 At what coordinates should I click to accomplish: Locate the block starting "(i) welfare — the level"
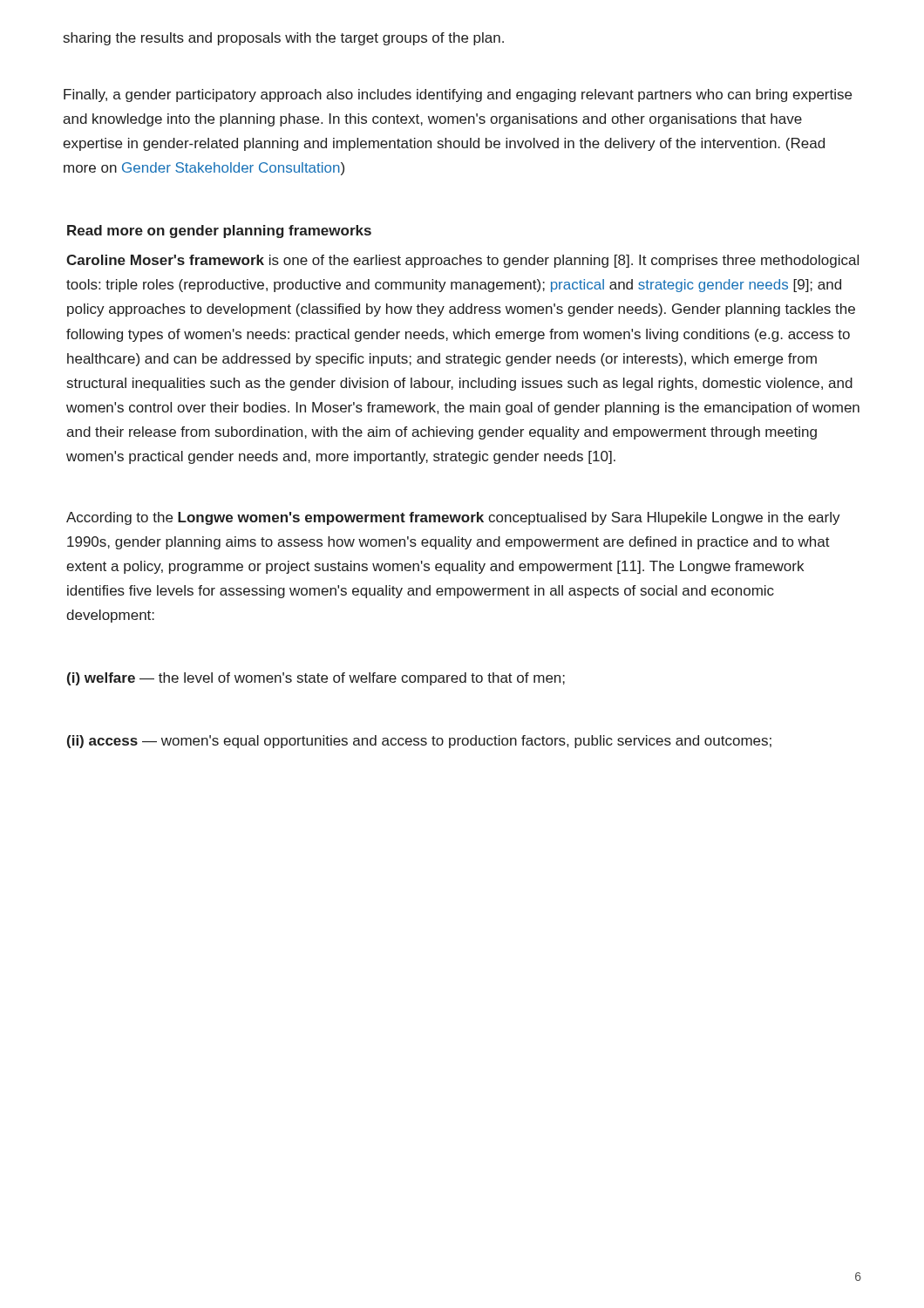click(316, 678)
